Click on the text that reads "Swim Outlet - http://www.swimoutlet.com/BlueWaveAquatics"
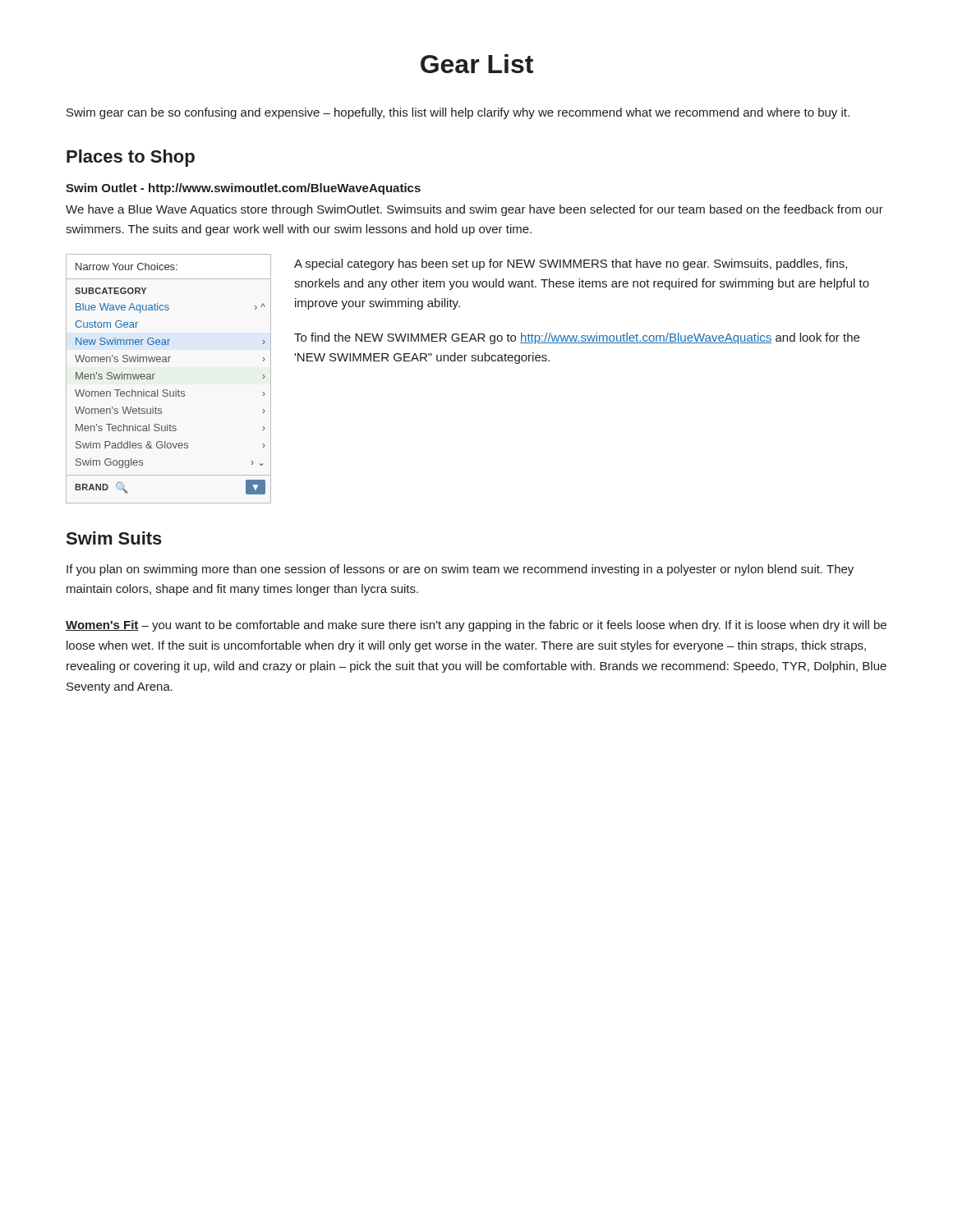The height and width of the screenshot is (1232, 953). coord(243,188)
